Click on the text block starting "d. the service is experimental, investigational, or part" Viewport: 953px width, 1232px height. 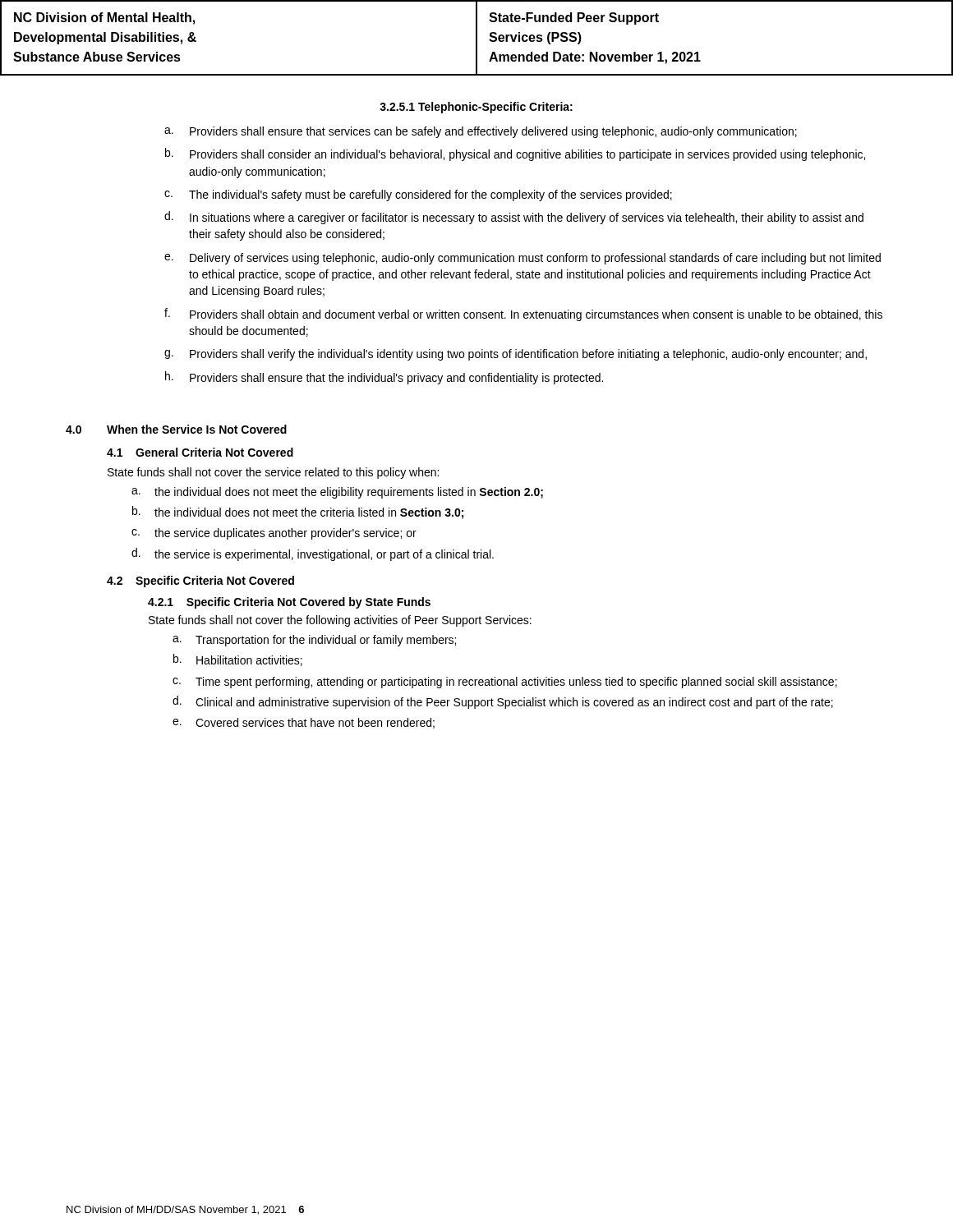[313, 554]
